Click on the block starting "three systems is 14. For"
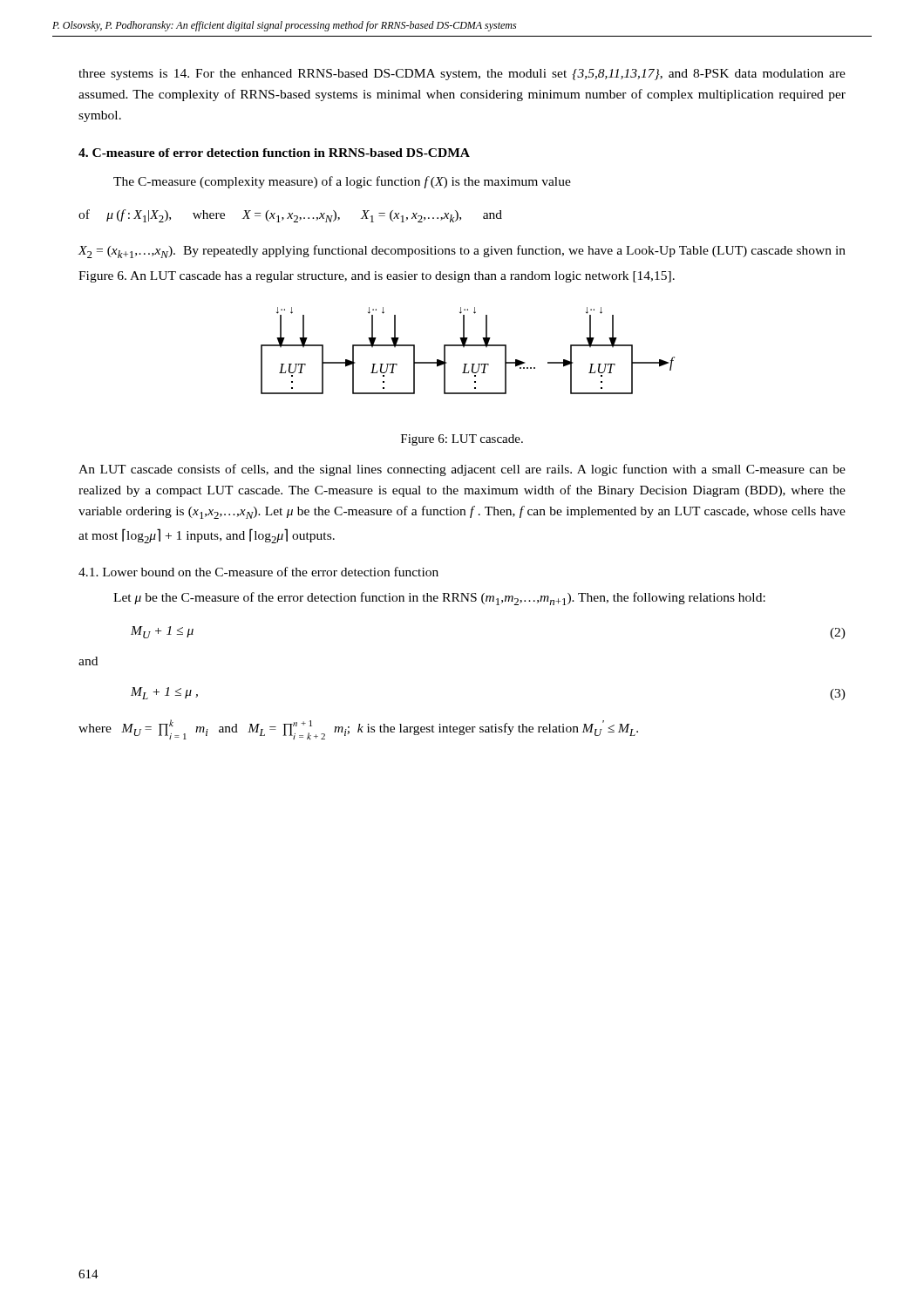924x1308 pixels. (x=462, y=94)
